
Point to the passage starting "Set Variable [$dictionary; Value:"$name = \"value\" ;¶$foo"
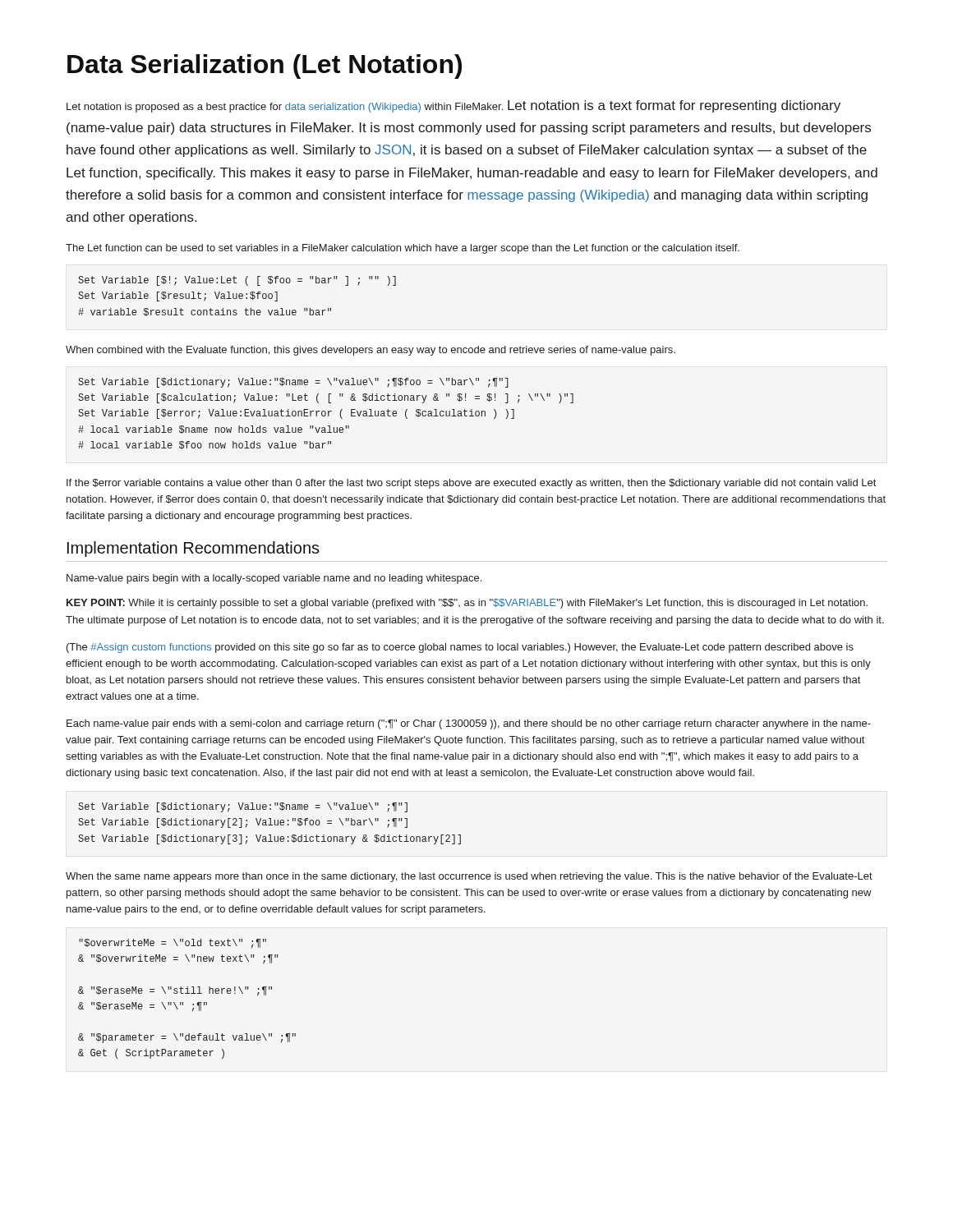click(x=476, y=415)
